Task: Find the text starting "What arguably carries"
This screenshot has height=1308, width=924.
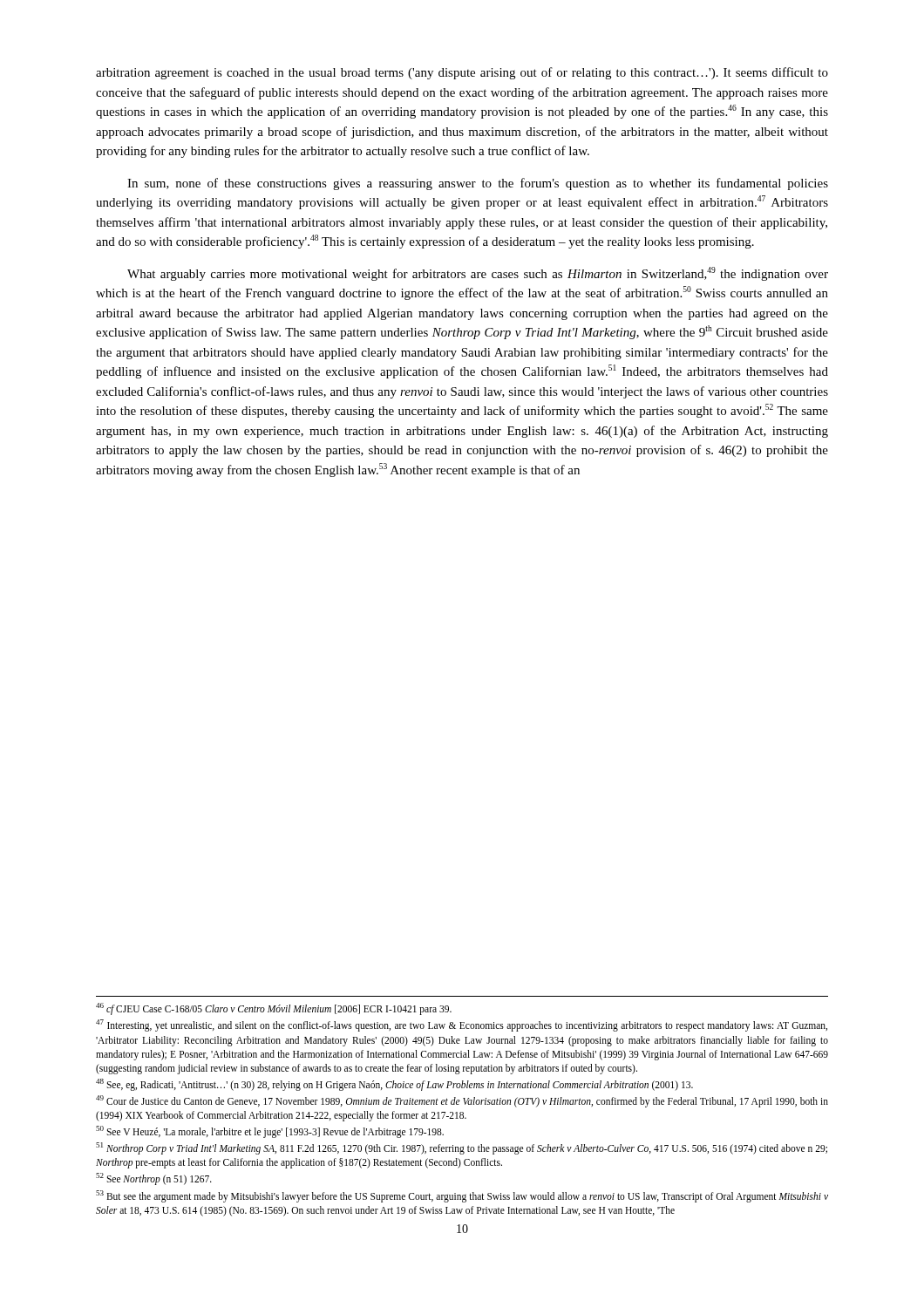Action: click(462, 372)
